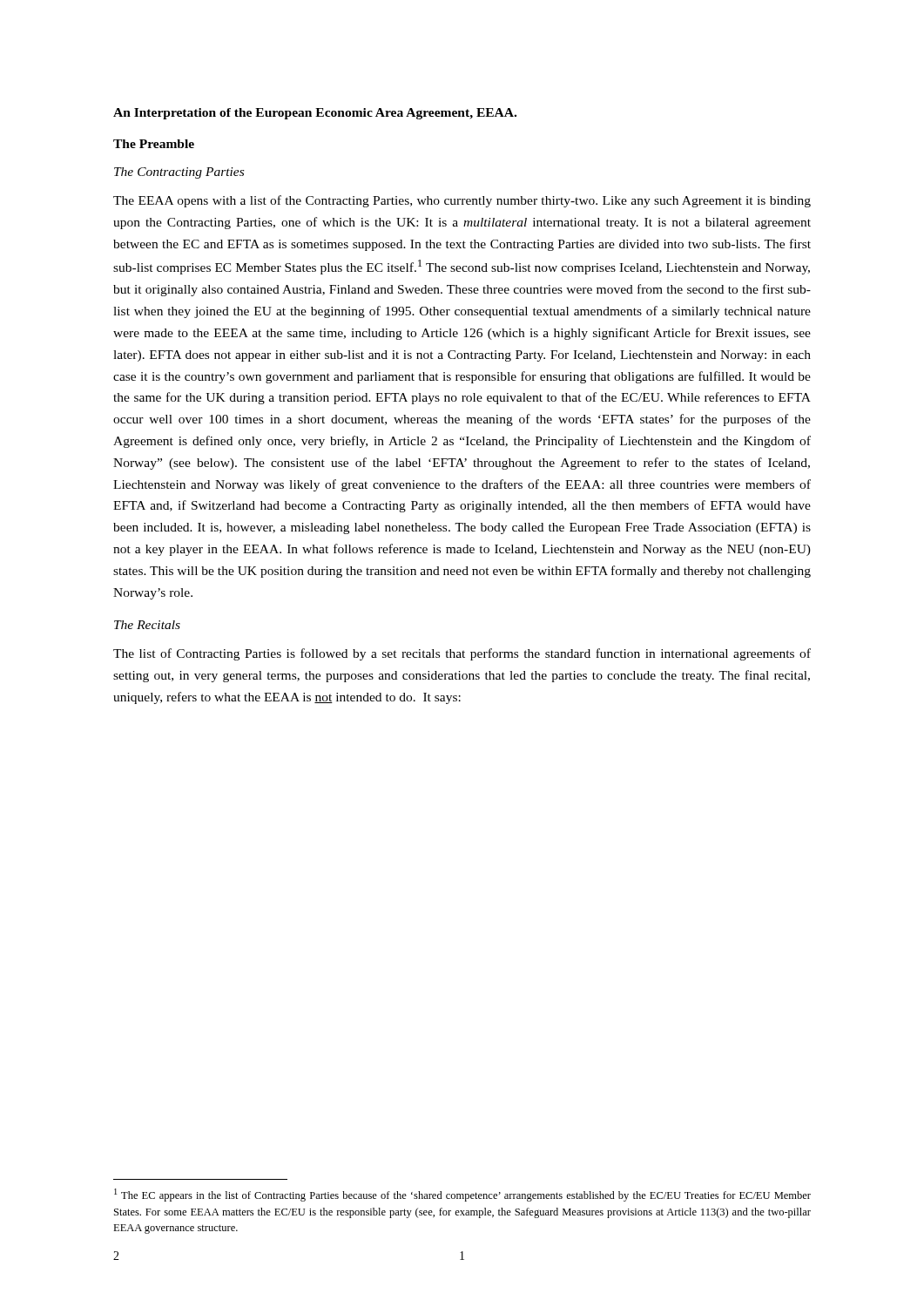Find the region starting "The EEAA opens with a list of the"
The height and width of the screenshot is (1307, 924).
coord(462,396)
